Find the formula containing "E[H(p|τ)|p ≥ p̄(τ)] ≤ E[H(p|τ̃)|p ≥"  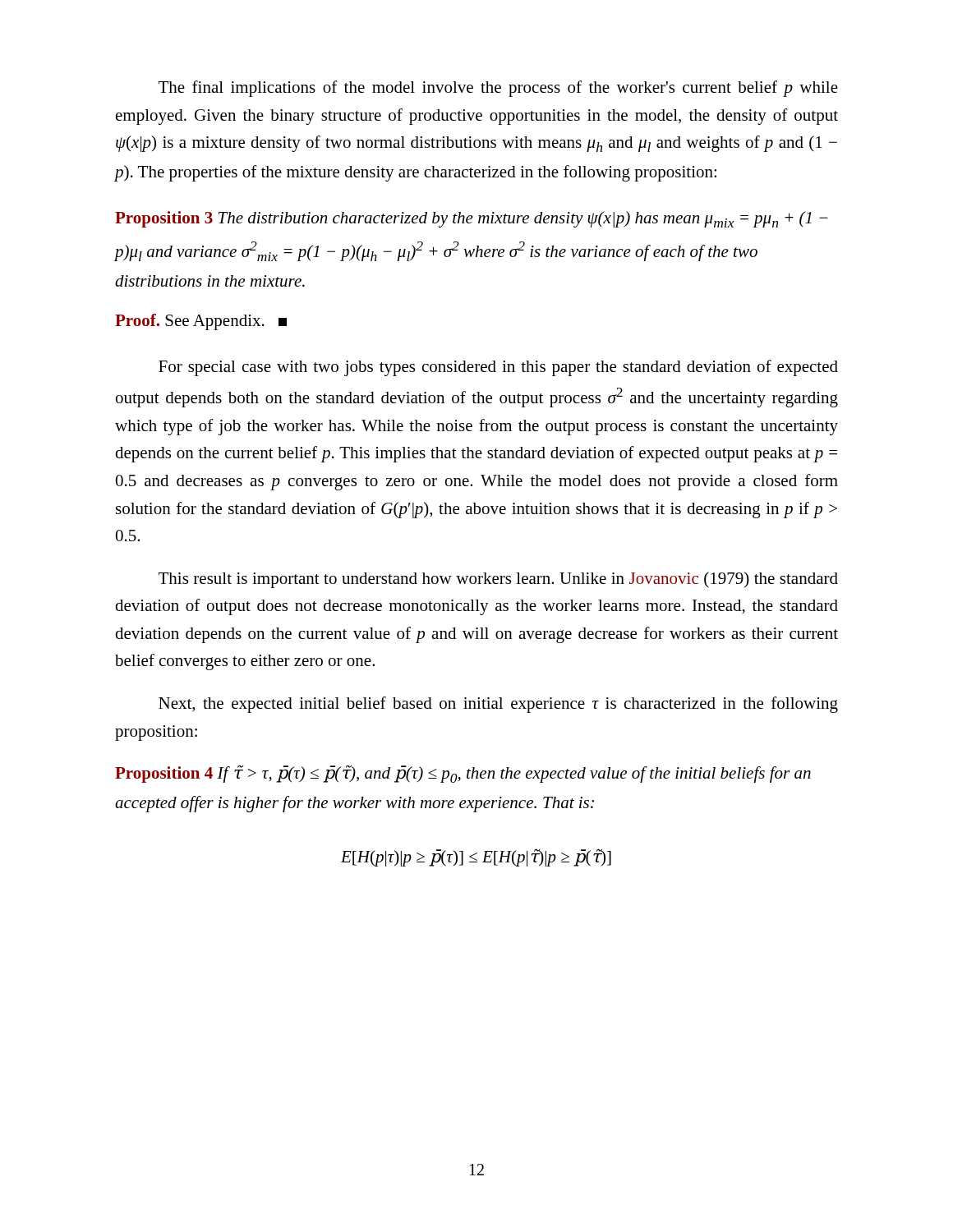476,857
